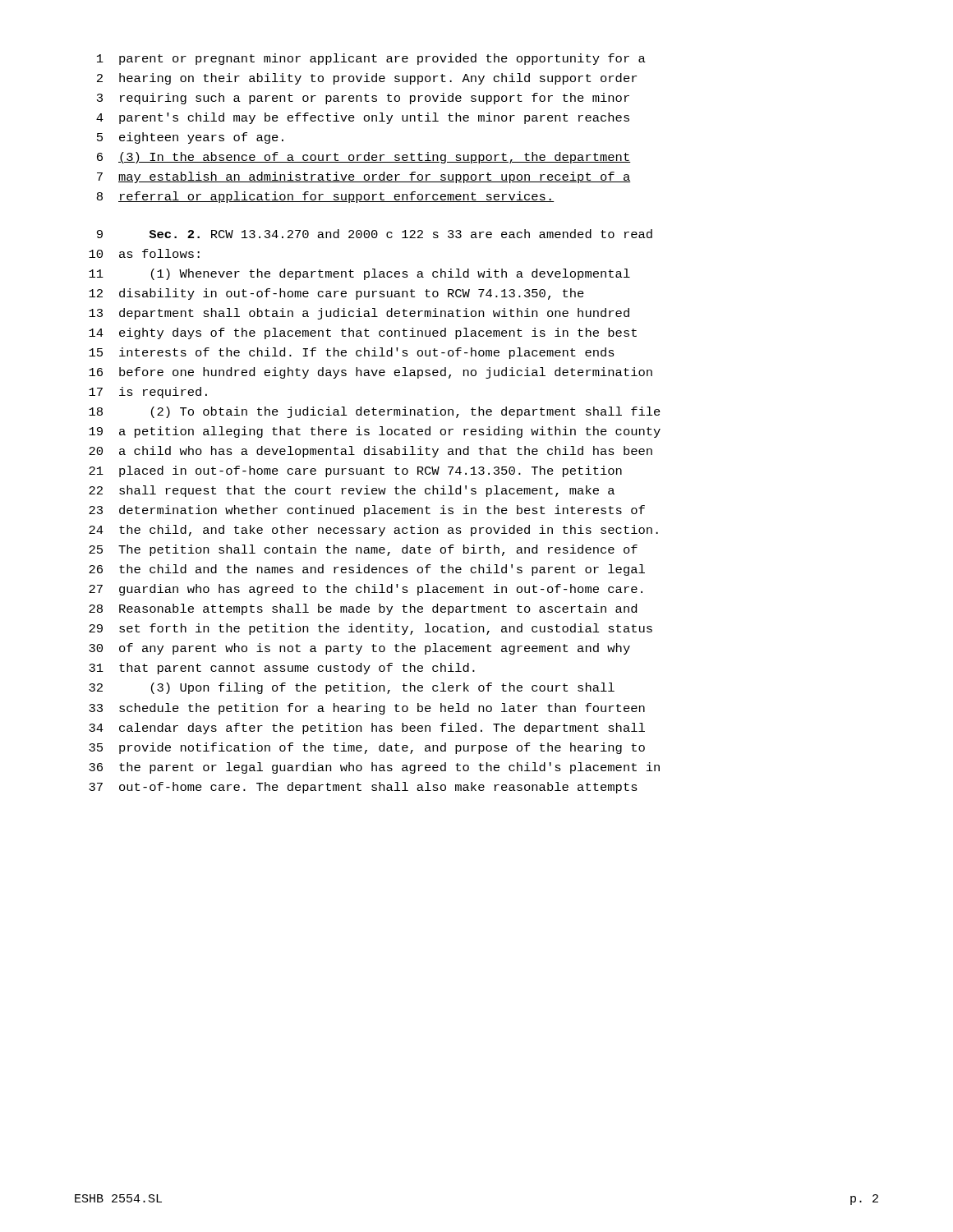The image size is (953, 1232).
Task: Find the text starting "25 The petition shall contain the name, date"
Action: 356,551
